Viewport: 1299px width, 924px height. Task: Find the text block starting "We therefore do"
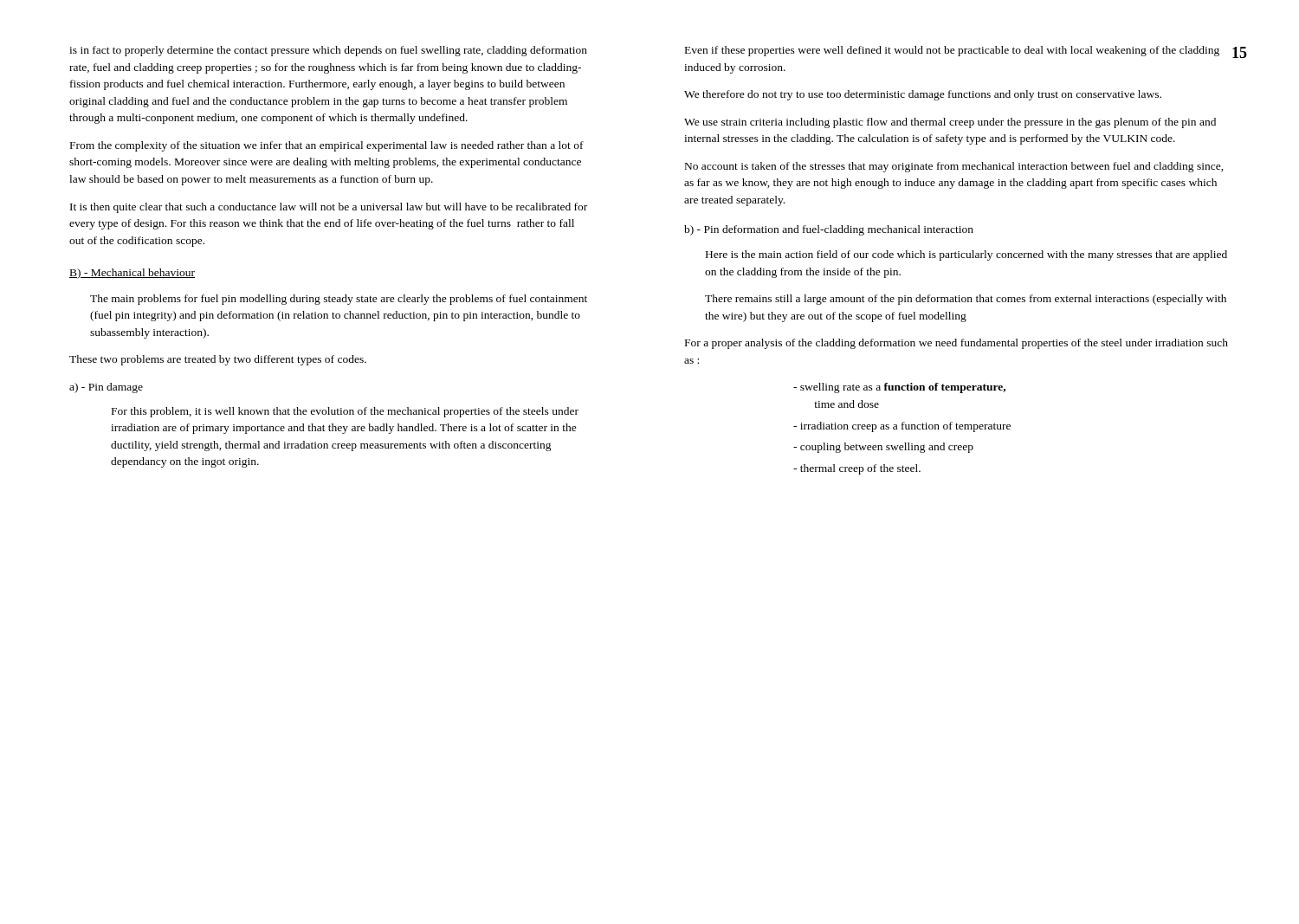[957, 94]
